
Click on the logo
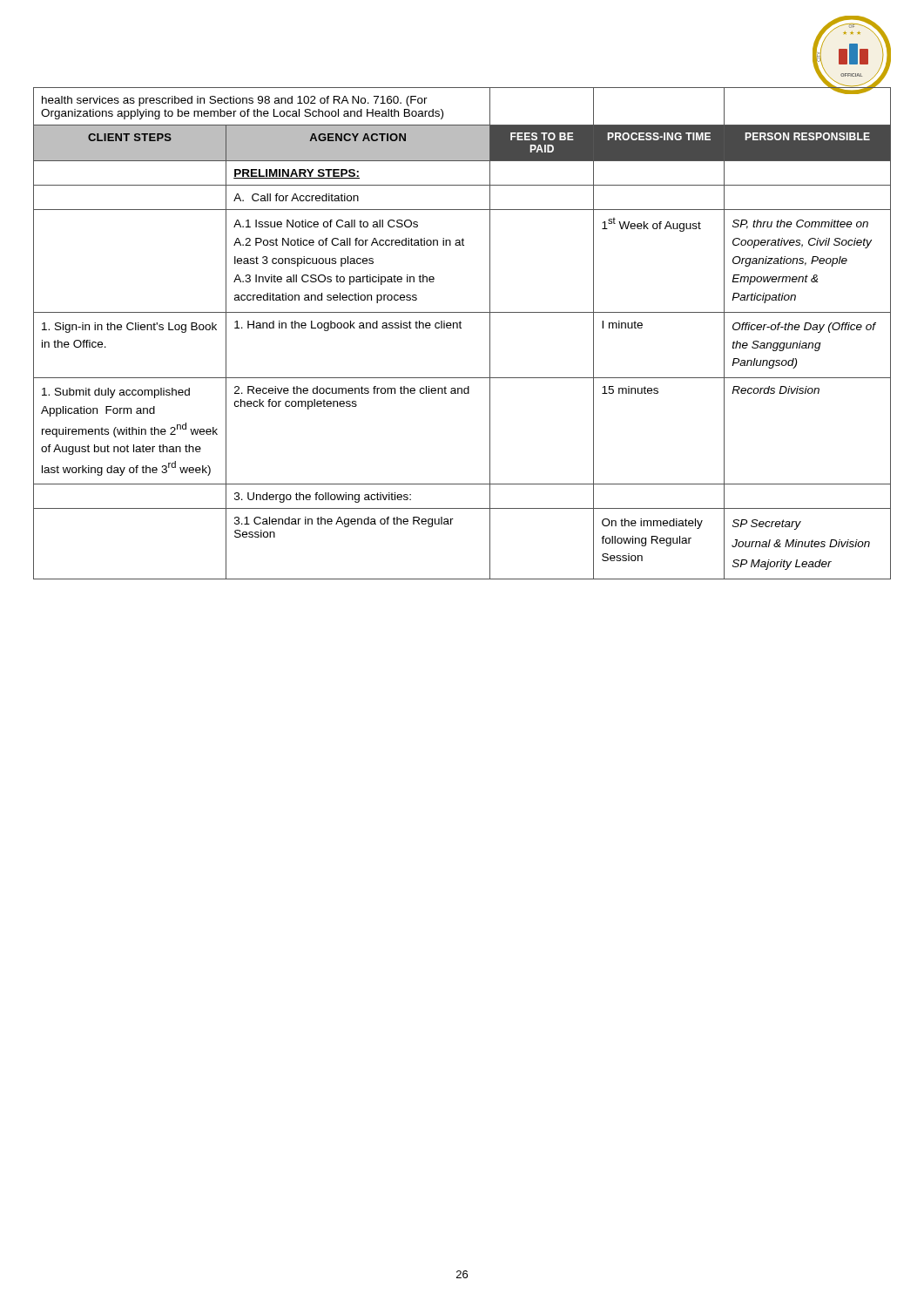852,55
